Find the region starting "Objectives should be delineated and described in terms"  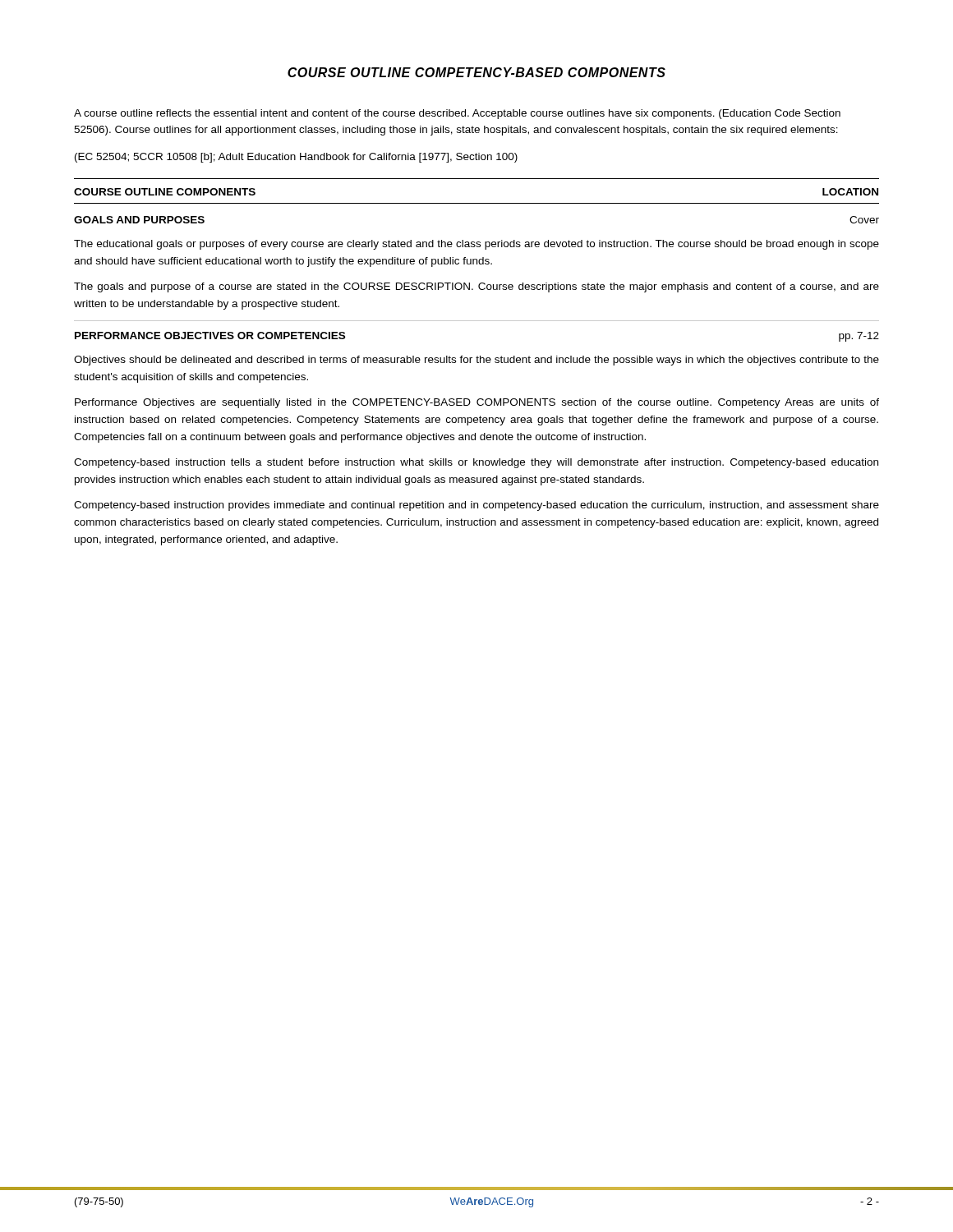click(476, 368)
